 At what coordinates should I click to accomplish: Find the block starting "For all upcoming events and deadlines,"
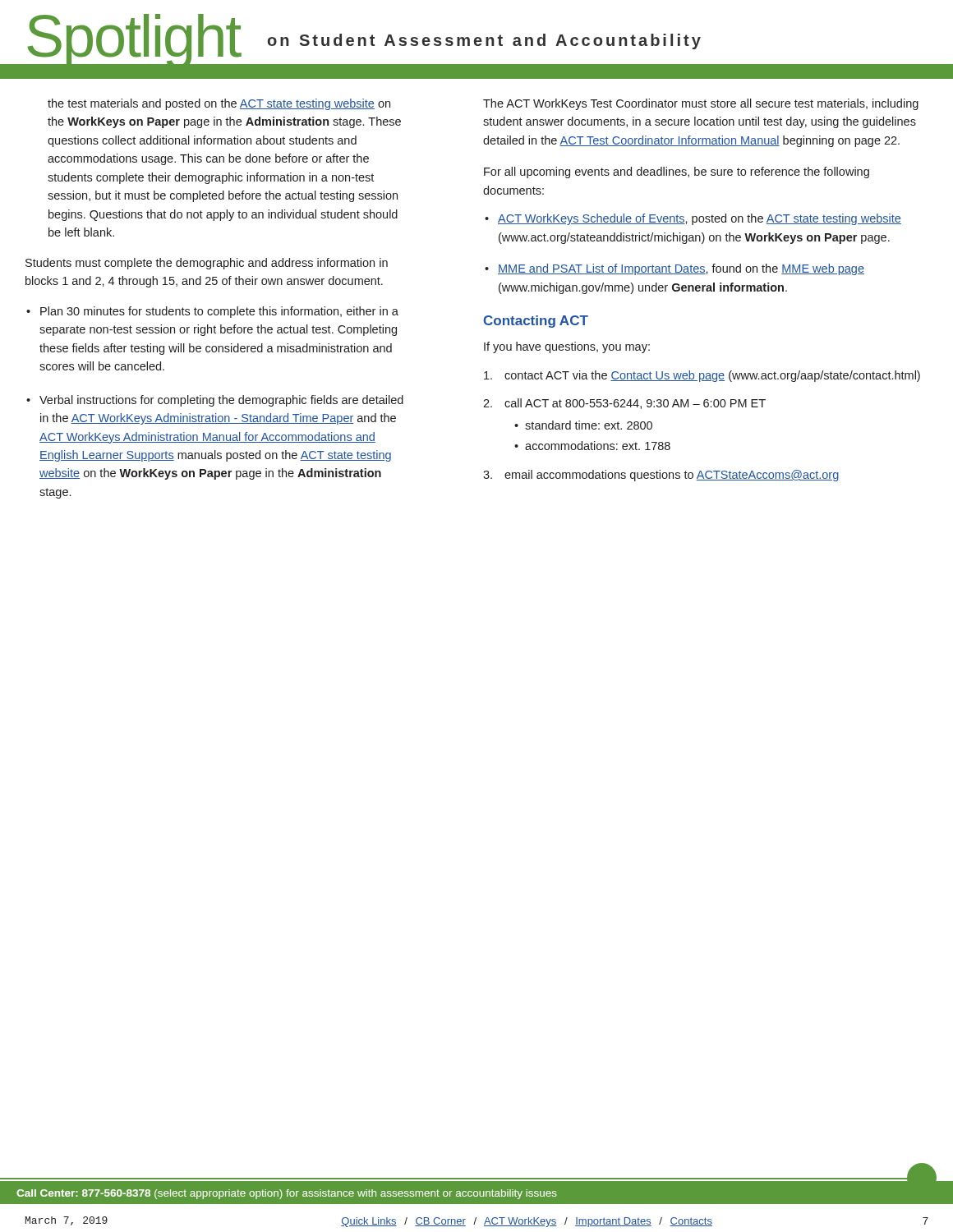point(676,181)
